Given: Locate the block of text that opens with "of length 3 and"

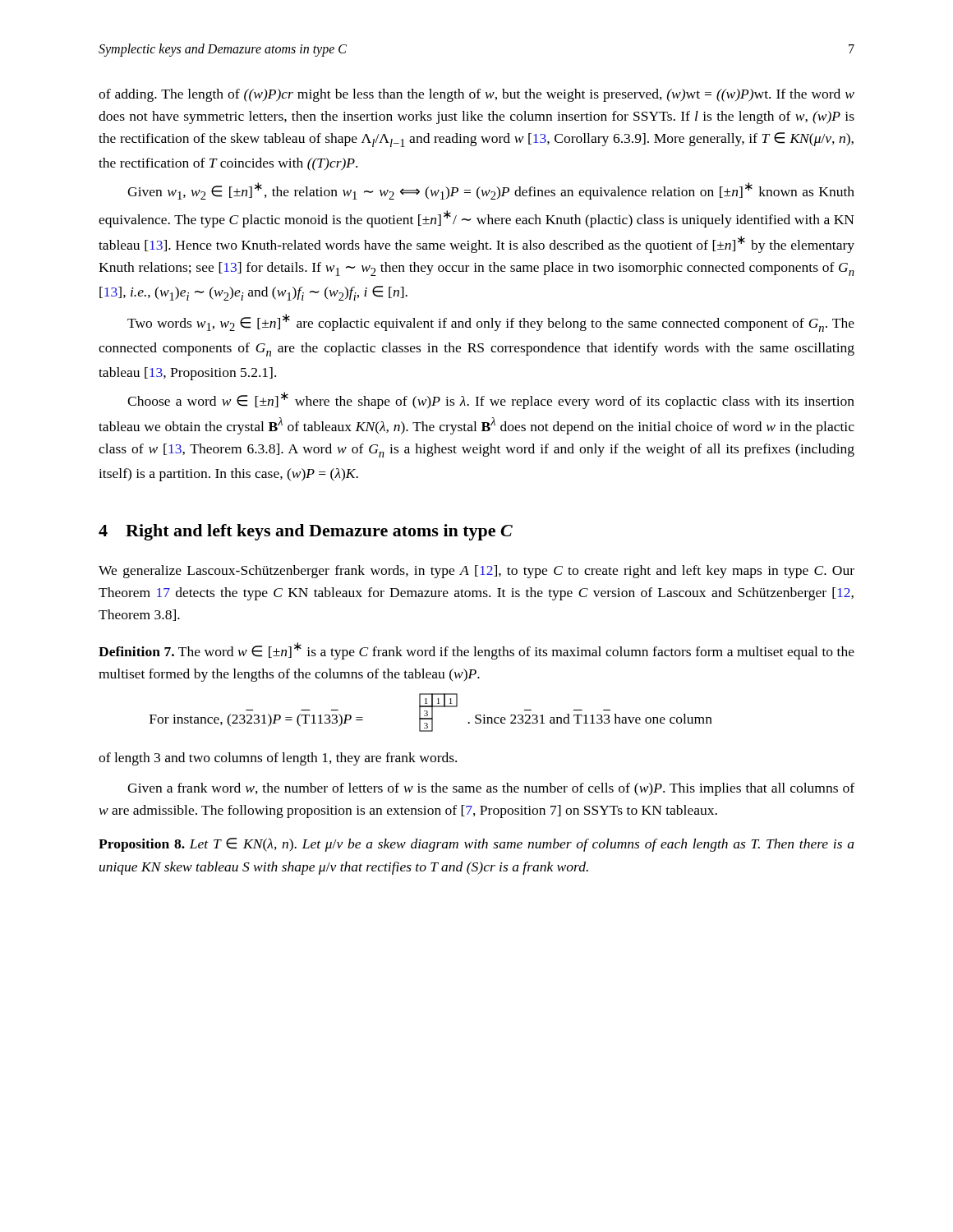Looking at the screenshot, I should pyautogui.click(x=278, y=759).
